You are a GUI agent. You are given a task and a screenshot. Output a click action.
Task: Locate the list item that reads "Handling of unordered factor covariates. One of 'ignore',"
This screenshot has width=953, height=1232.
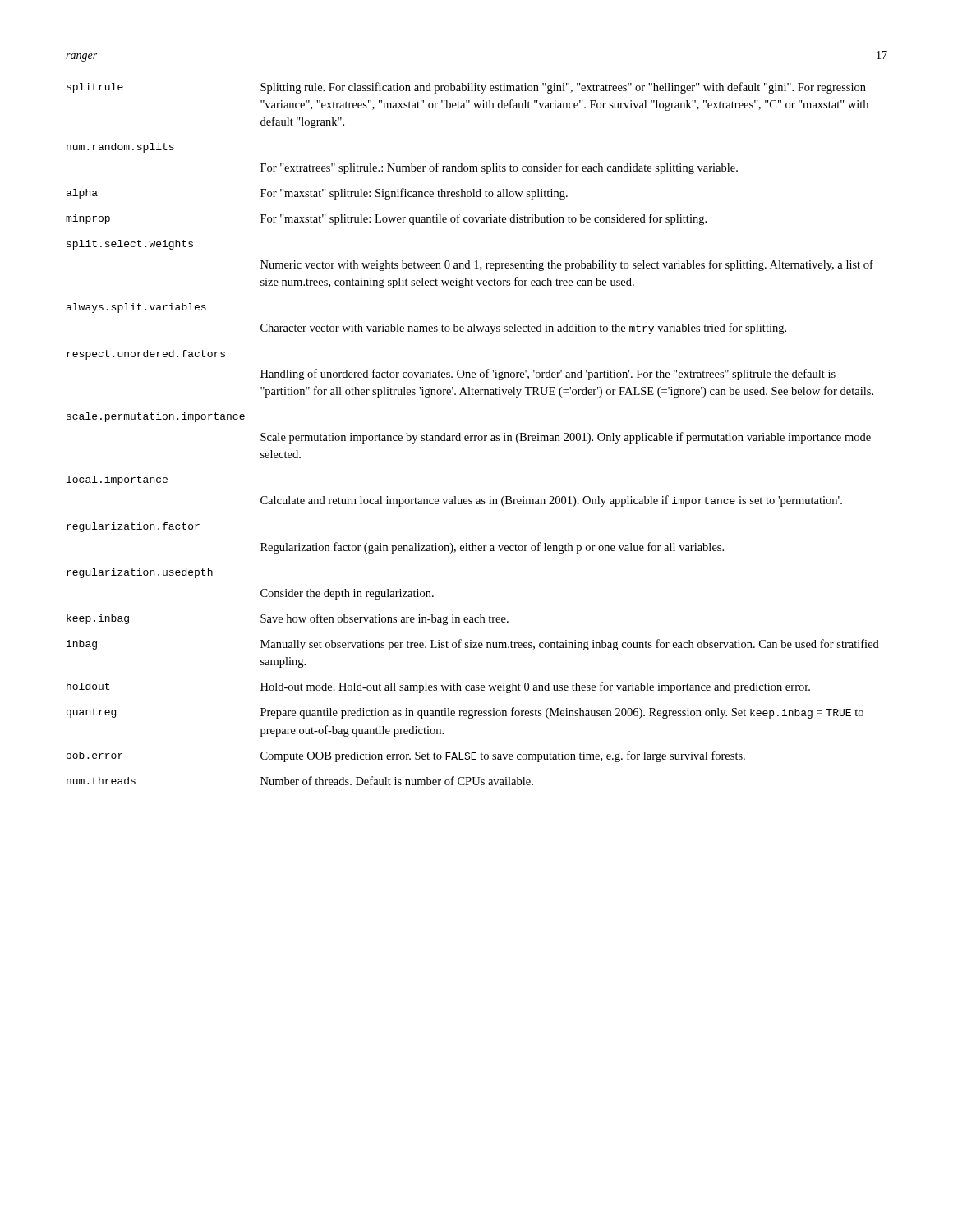pos(476,385)
